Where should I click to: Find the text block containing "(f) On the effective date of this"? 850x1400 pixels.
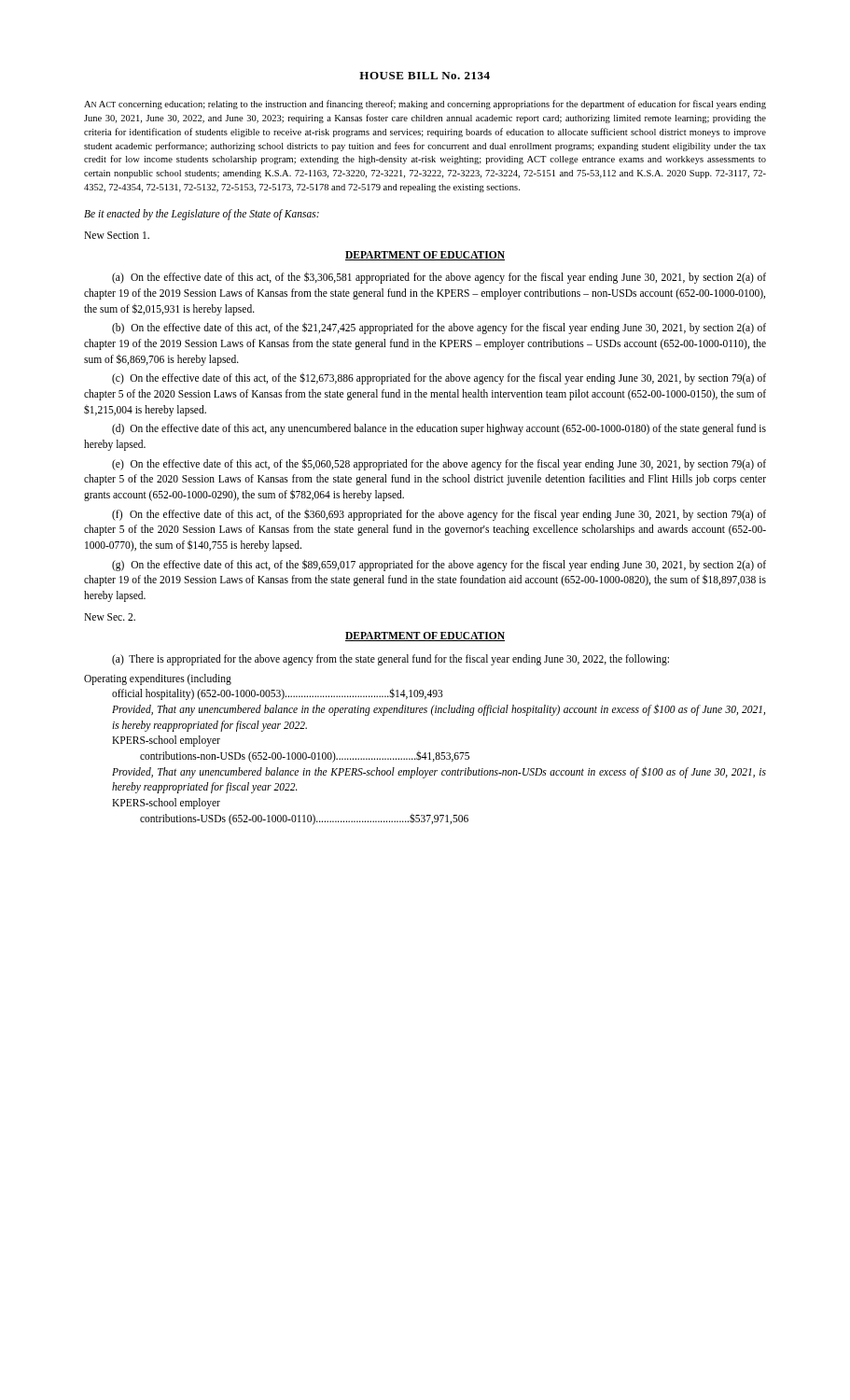pos(425,529)
